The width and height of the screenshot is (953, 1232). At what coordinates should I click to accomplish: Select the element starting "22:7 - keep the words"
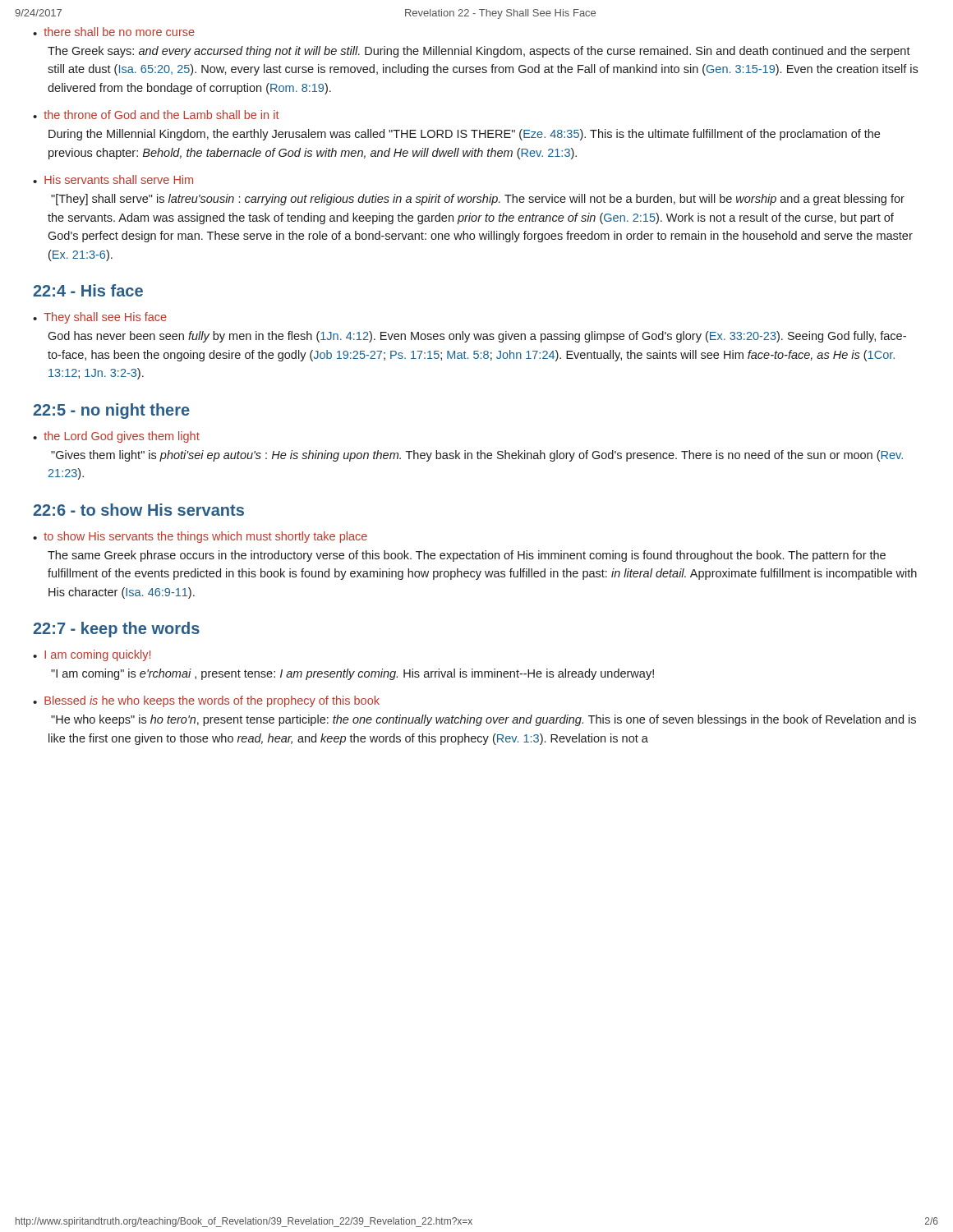point(116,628)
